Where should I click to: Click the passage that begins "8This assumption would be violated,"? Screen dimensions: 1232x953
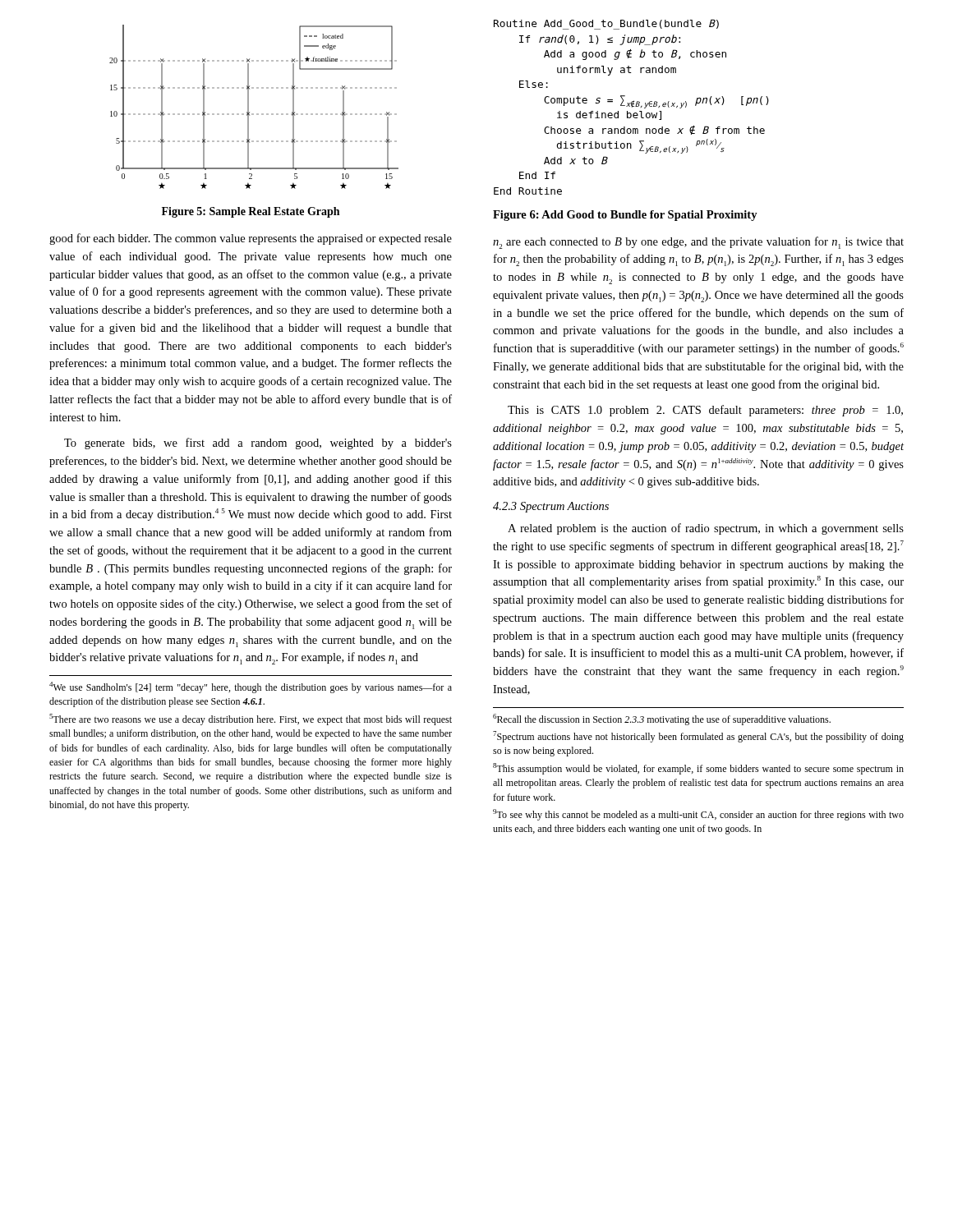coord(698,782)
